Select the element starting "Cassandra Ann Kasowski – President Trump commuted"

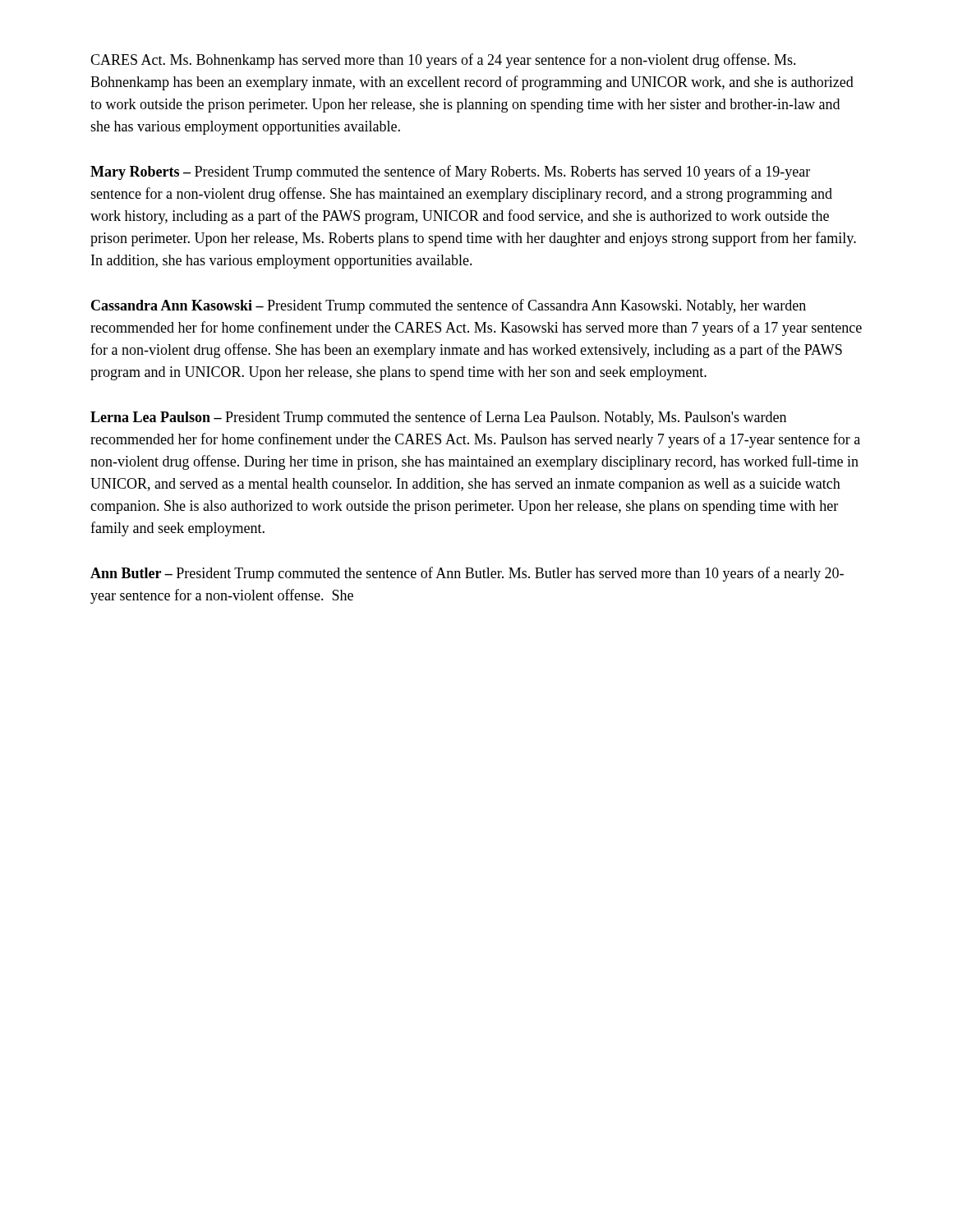click(476, 339)
